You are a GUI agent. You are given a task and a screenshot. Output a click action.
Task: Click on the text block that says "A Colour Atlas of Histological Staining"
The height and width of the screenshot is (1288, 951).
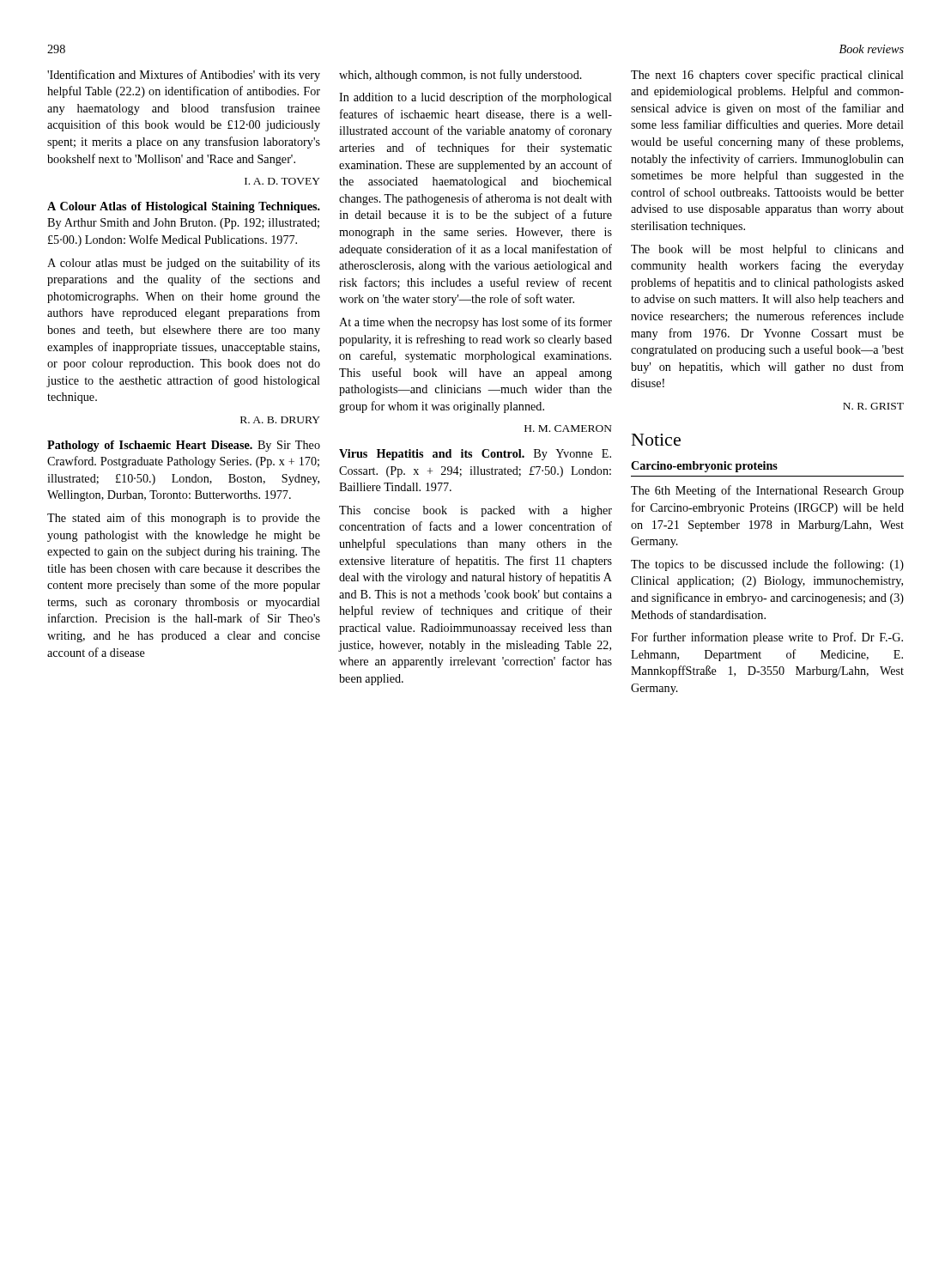tap(184, 223)
